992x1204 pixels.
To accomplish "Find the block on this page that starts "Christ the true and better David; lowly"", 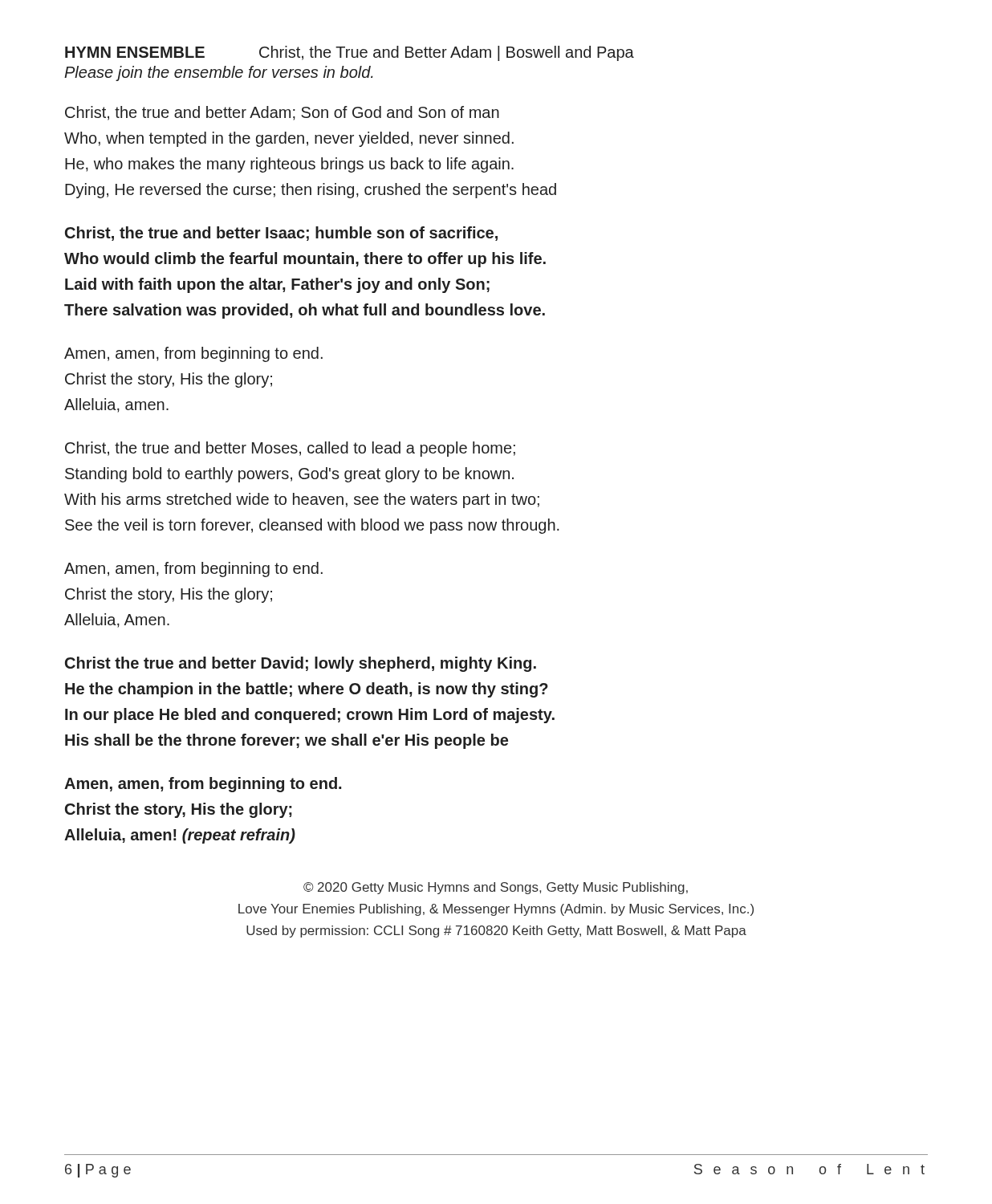I will (310, 702).
